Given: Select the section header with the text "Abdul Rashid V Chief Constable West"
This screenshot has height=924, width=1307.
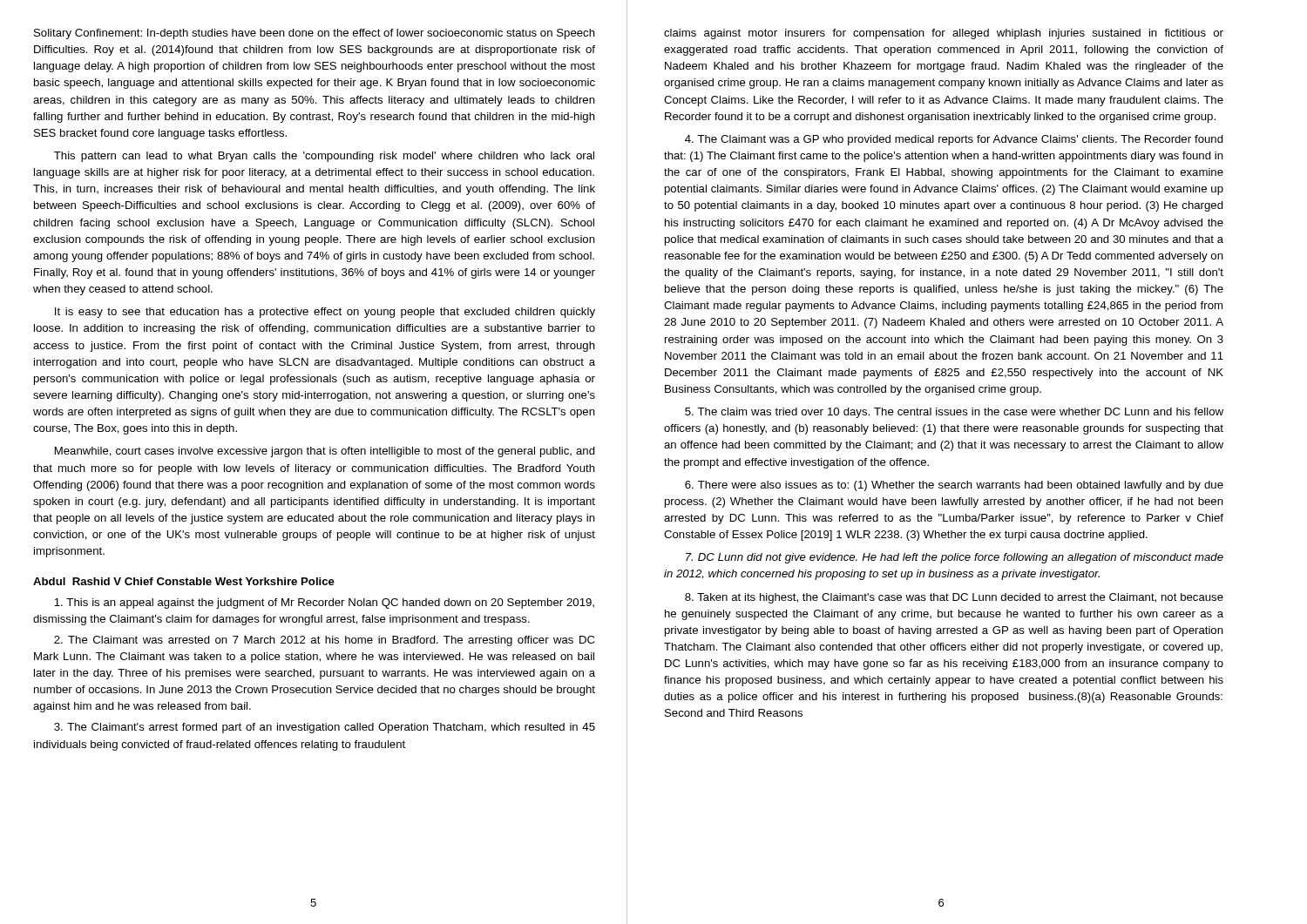Looking at the screenshot, I should coord(184,582).
